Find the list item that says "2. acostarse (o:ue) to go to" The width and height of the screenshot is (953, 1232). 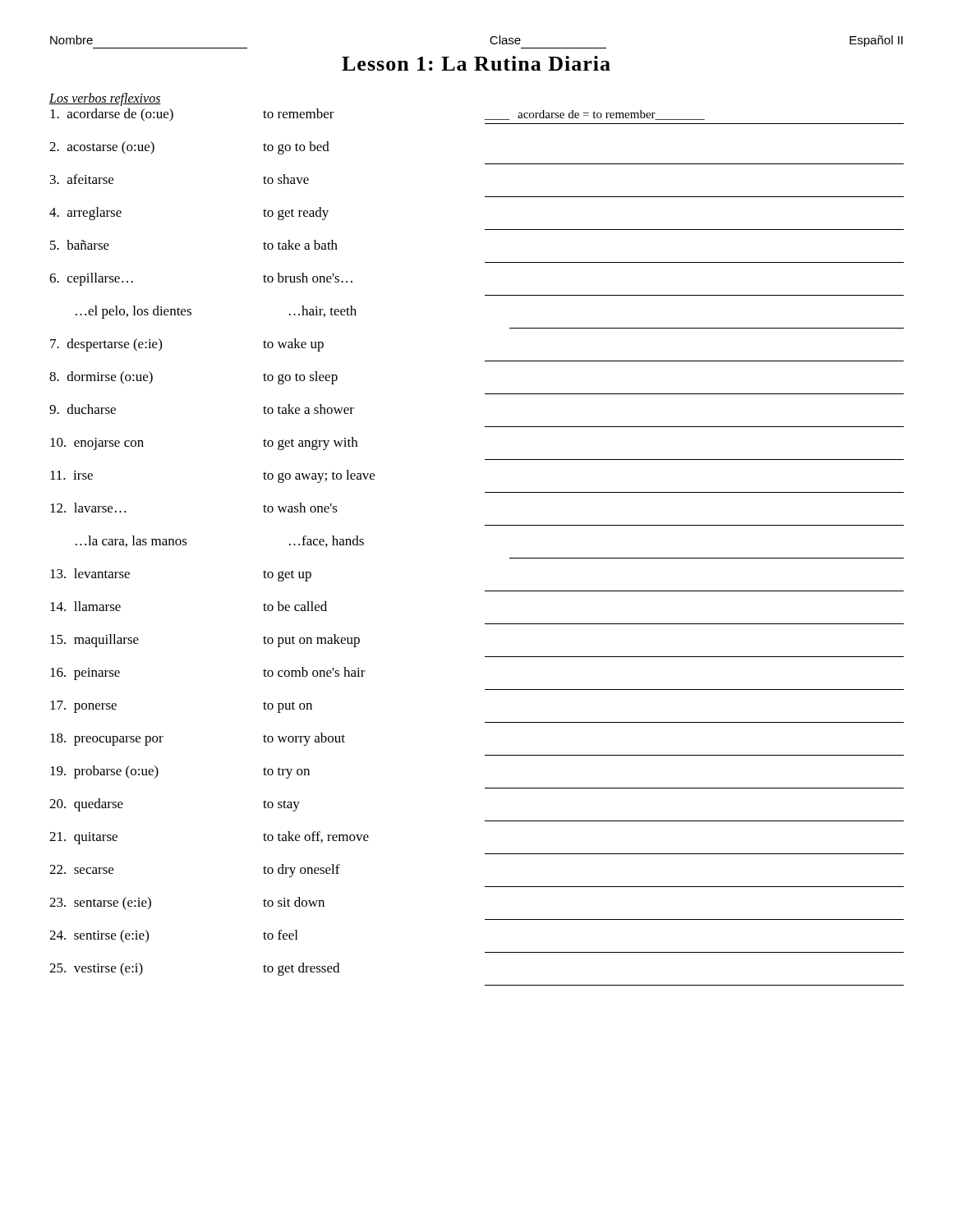coord(107,147)
